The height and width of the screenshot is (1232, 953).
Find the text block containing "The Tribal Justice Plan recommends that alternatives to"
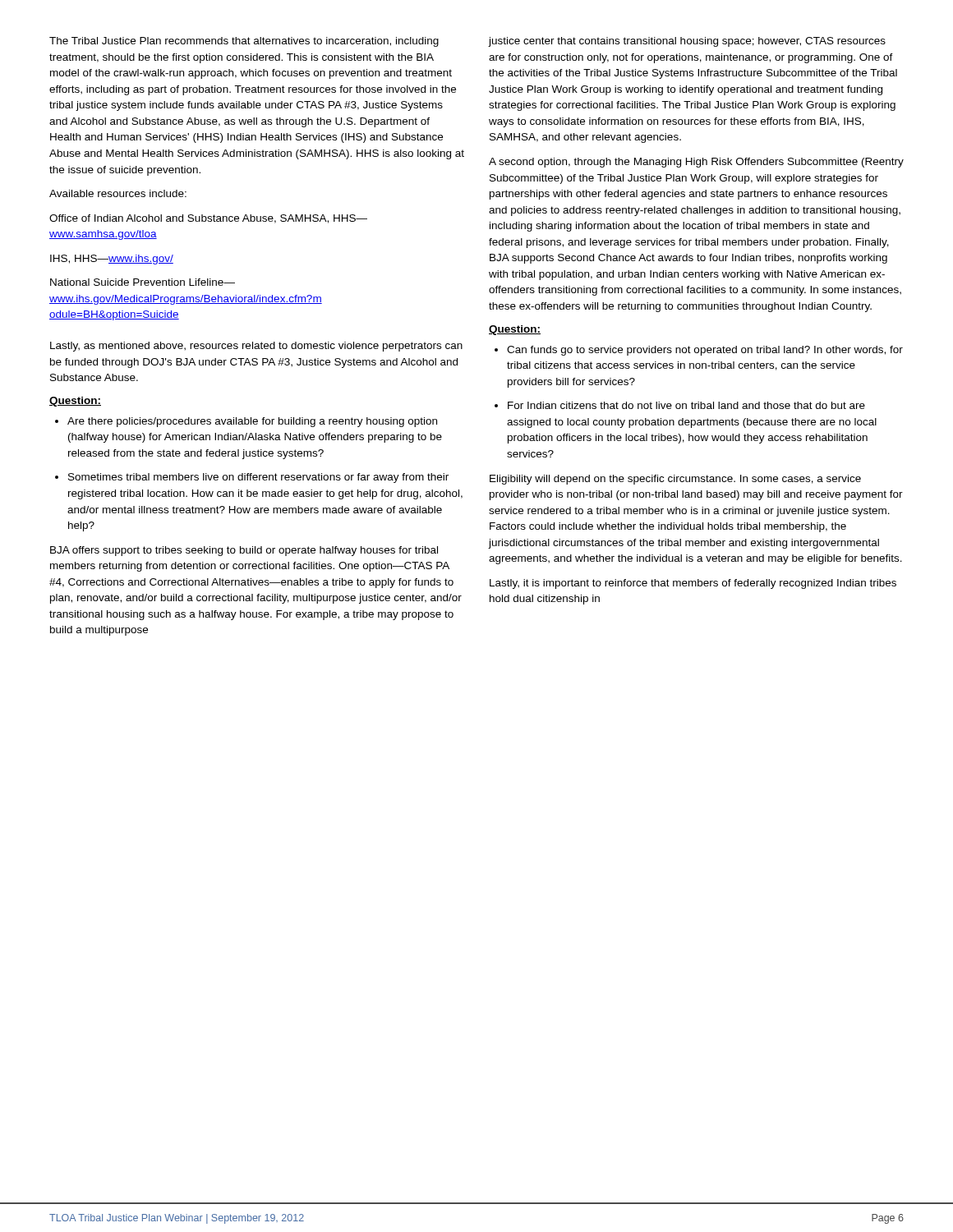257,105
